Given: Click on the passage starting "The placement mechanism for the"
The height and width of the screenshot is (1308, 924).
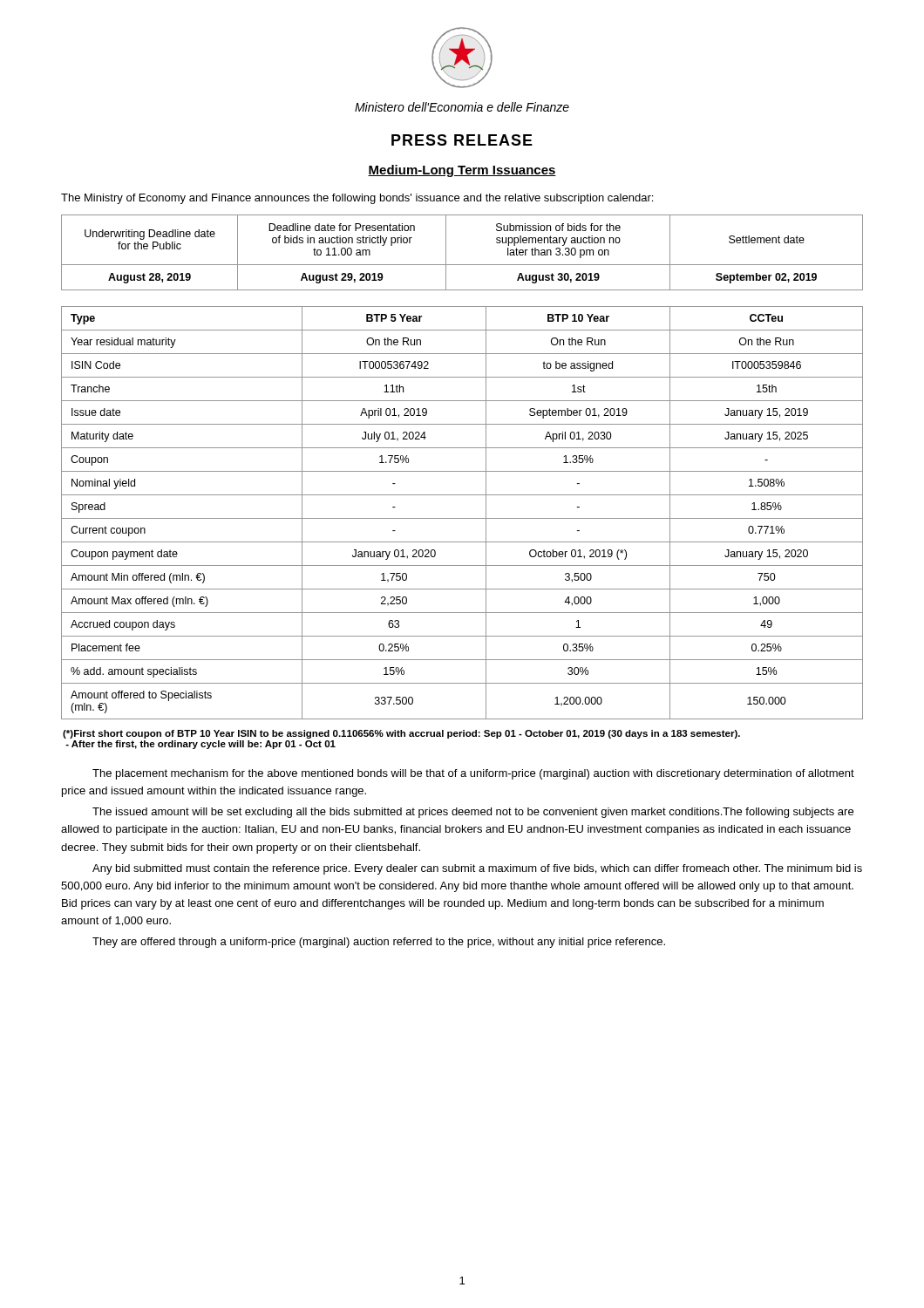Looking at the screenshot, I should [457, 782].
